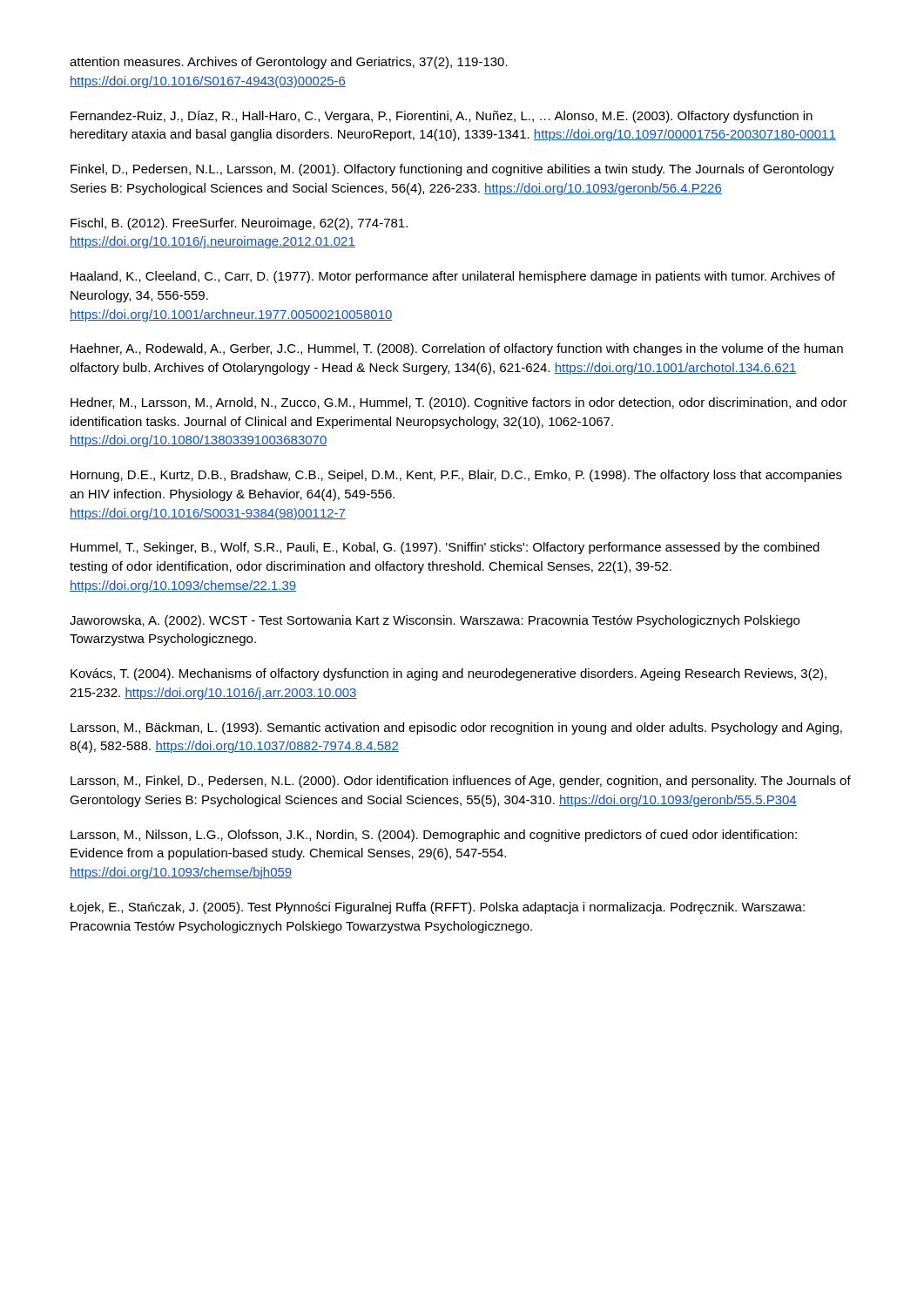Find the block on this page that starts "Jaworowska, A. (2002). WCST - Test"

click(x=435, y=629)
